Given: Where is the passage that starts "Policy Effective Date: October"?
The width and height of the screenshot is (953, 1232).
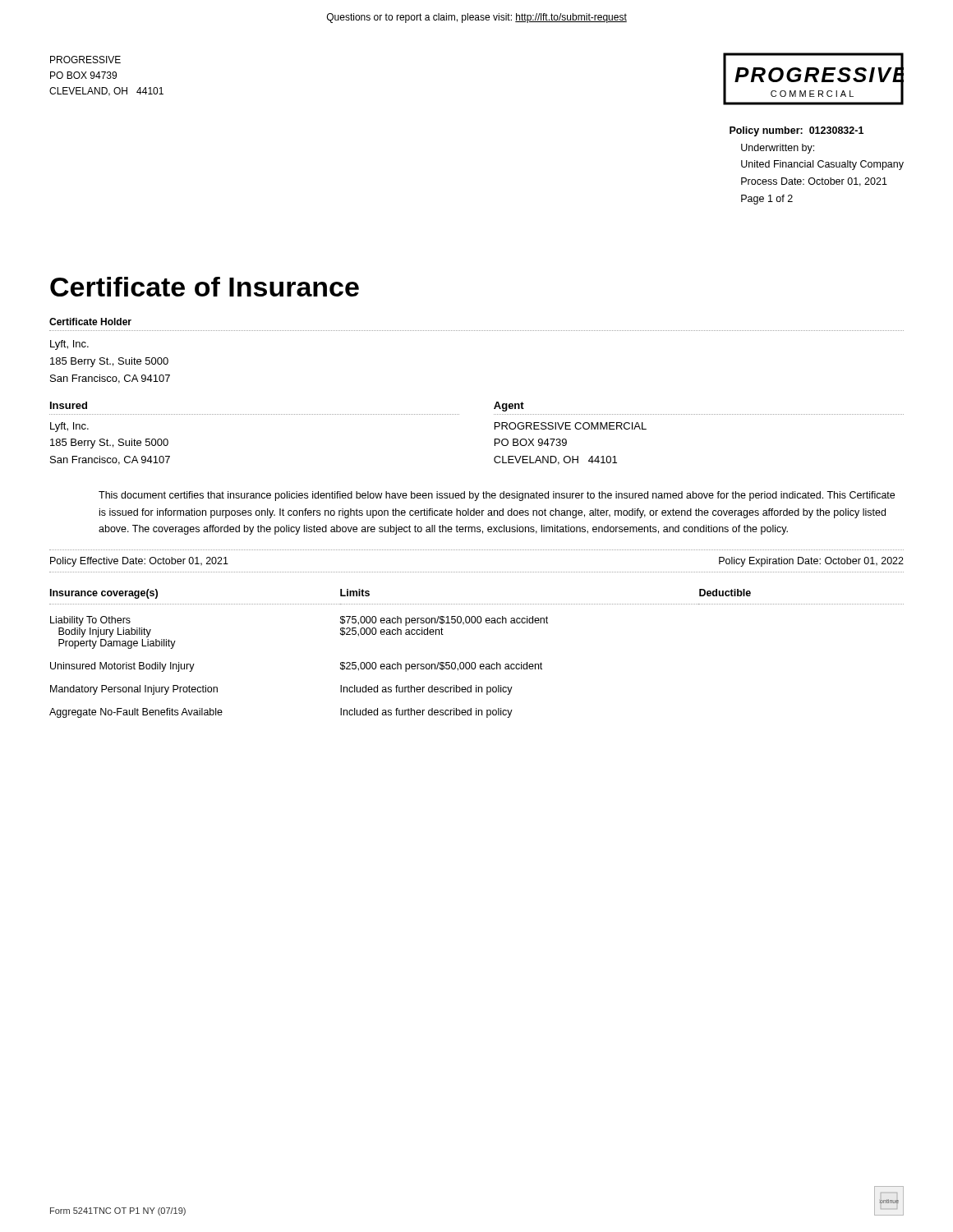Looking at the screenshot, I should (x=139, y=561).
